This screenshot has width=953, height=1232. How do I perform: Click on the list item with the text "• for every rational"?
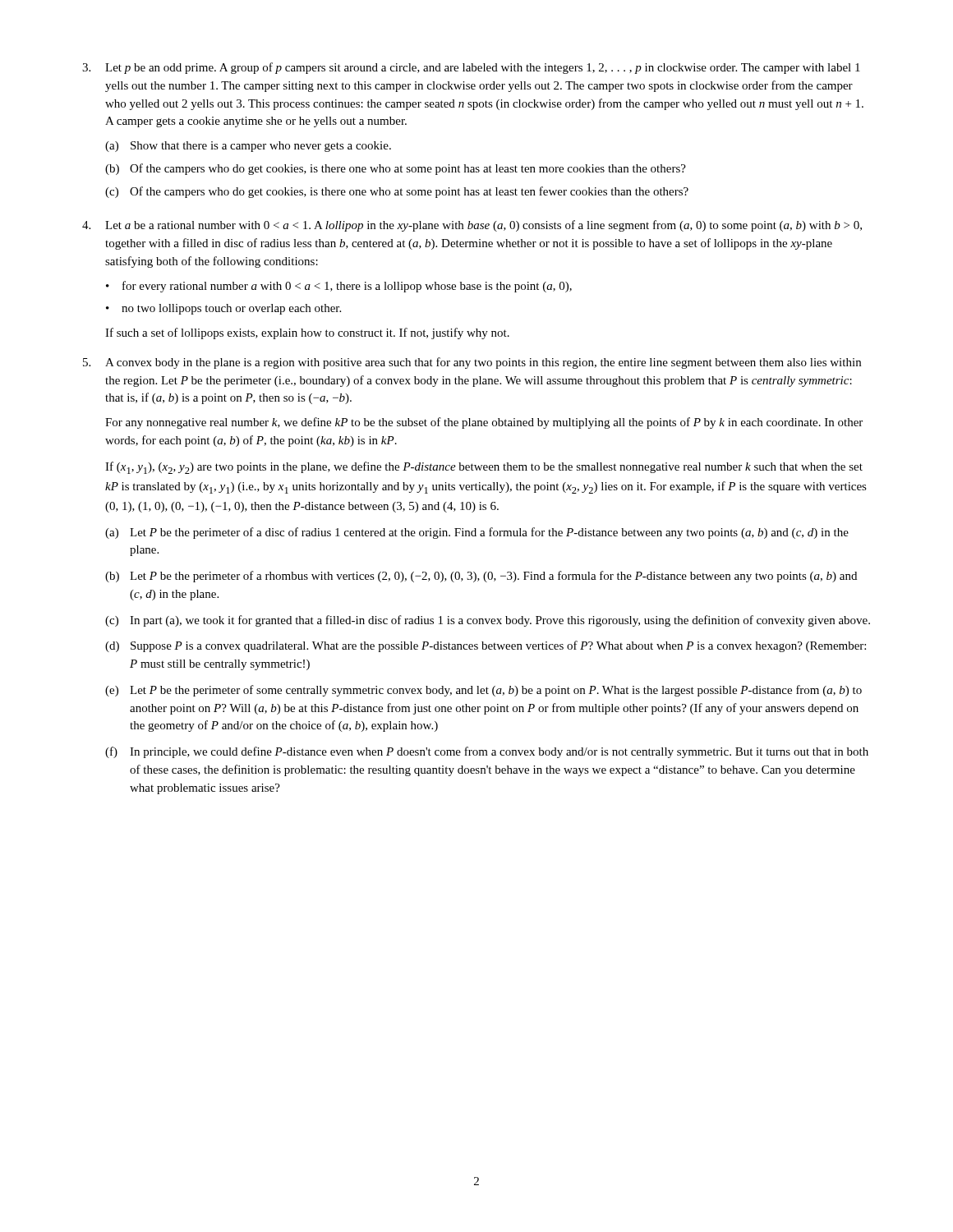[488, 286]
